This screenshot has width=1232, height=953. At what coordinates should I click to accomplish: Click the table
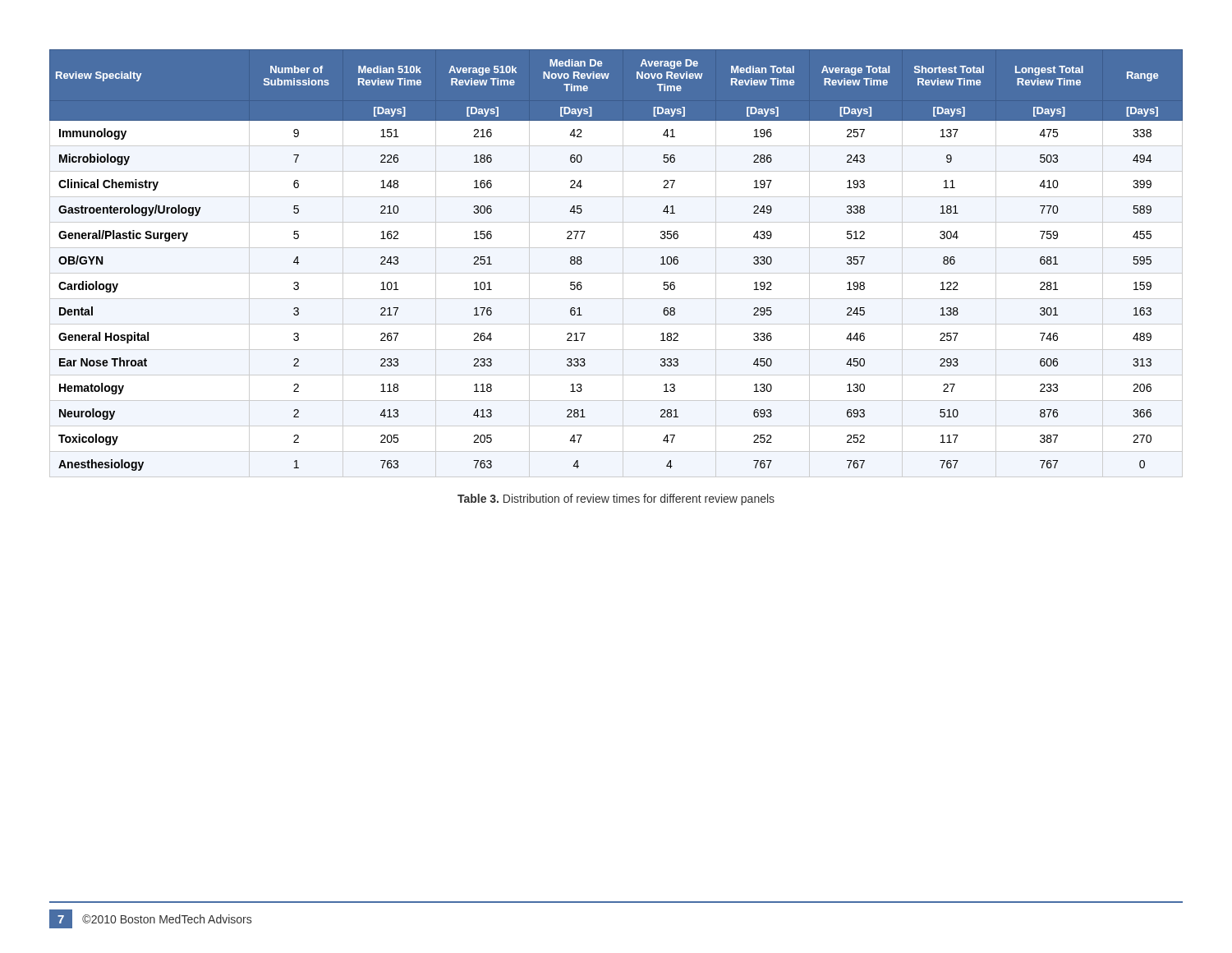tap(616, 263)
